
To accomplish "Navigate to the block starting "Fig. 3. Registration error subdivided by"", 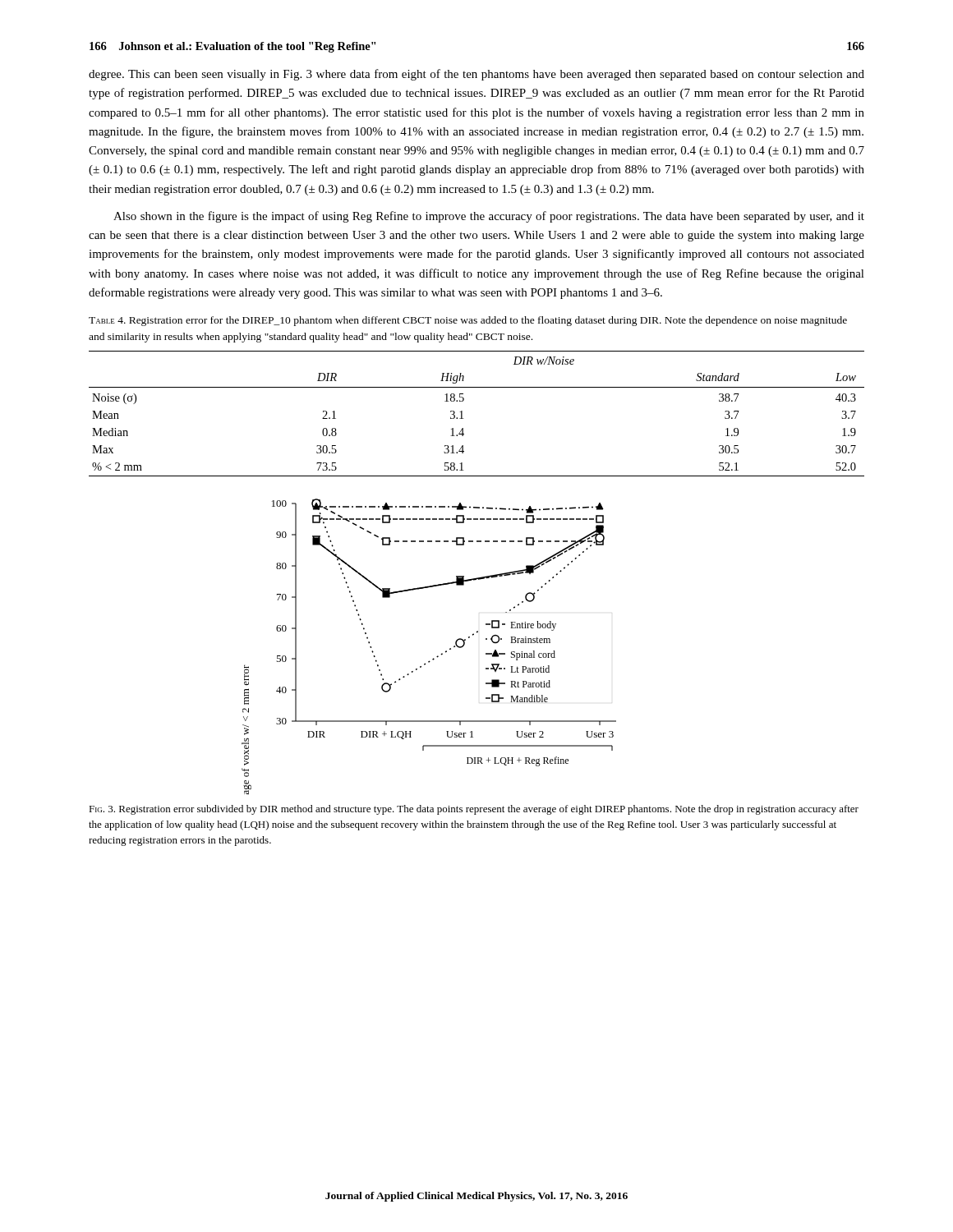I will click(474, 824).
